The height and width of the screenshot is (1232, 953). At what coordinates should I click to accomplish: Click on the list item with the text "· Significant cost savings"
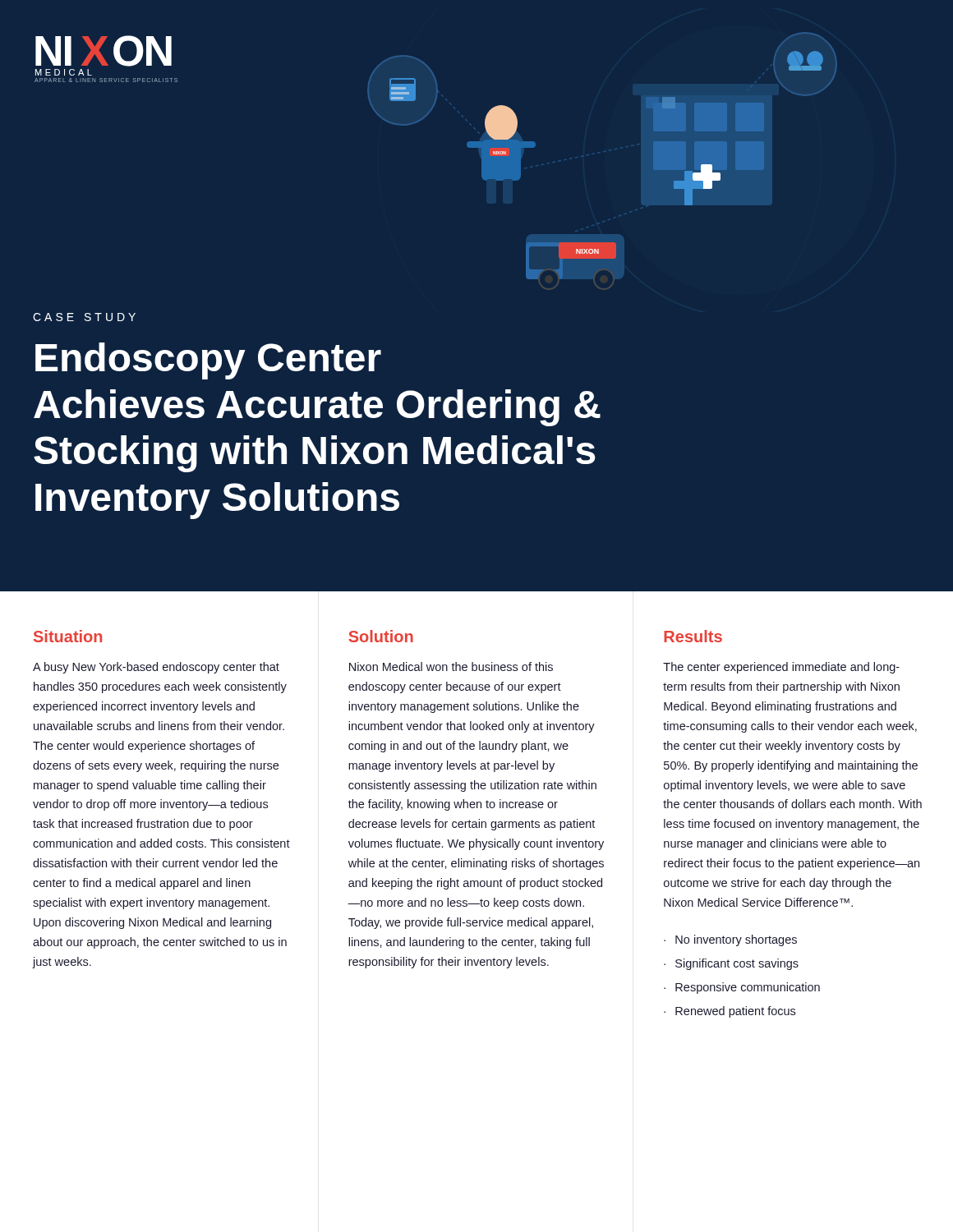731,964
